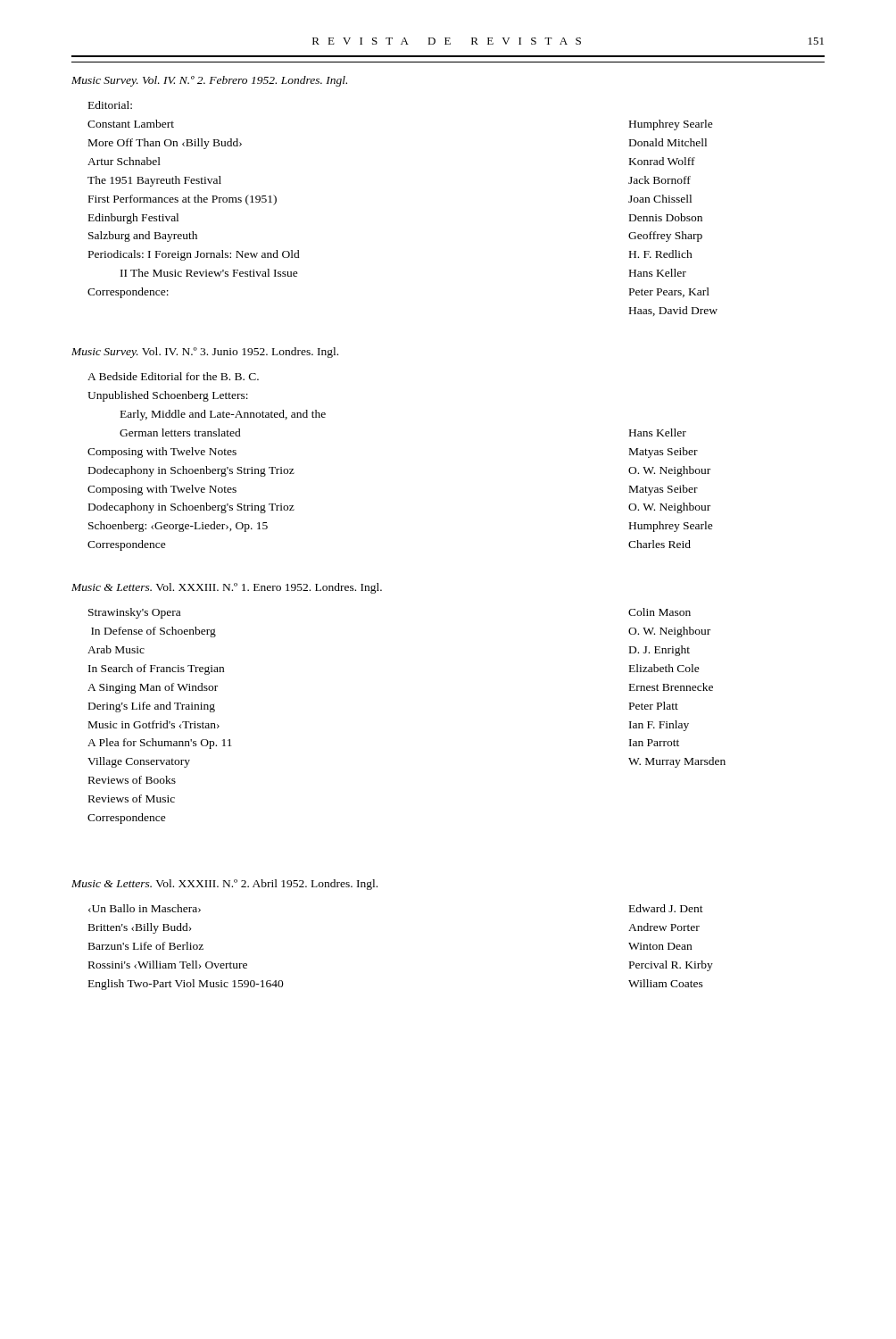The height and width of the screenshot is (1339, 896).
Task: Select the list item that reads "Schoenberg: ‹George-Lieder›, Op. 15 Humphrey Searle"
Action: [183, 526]
